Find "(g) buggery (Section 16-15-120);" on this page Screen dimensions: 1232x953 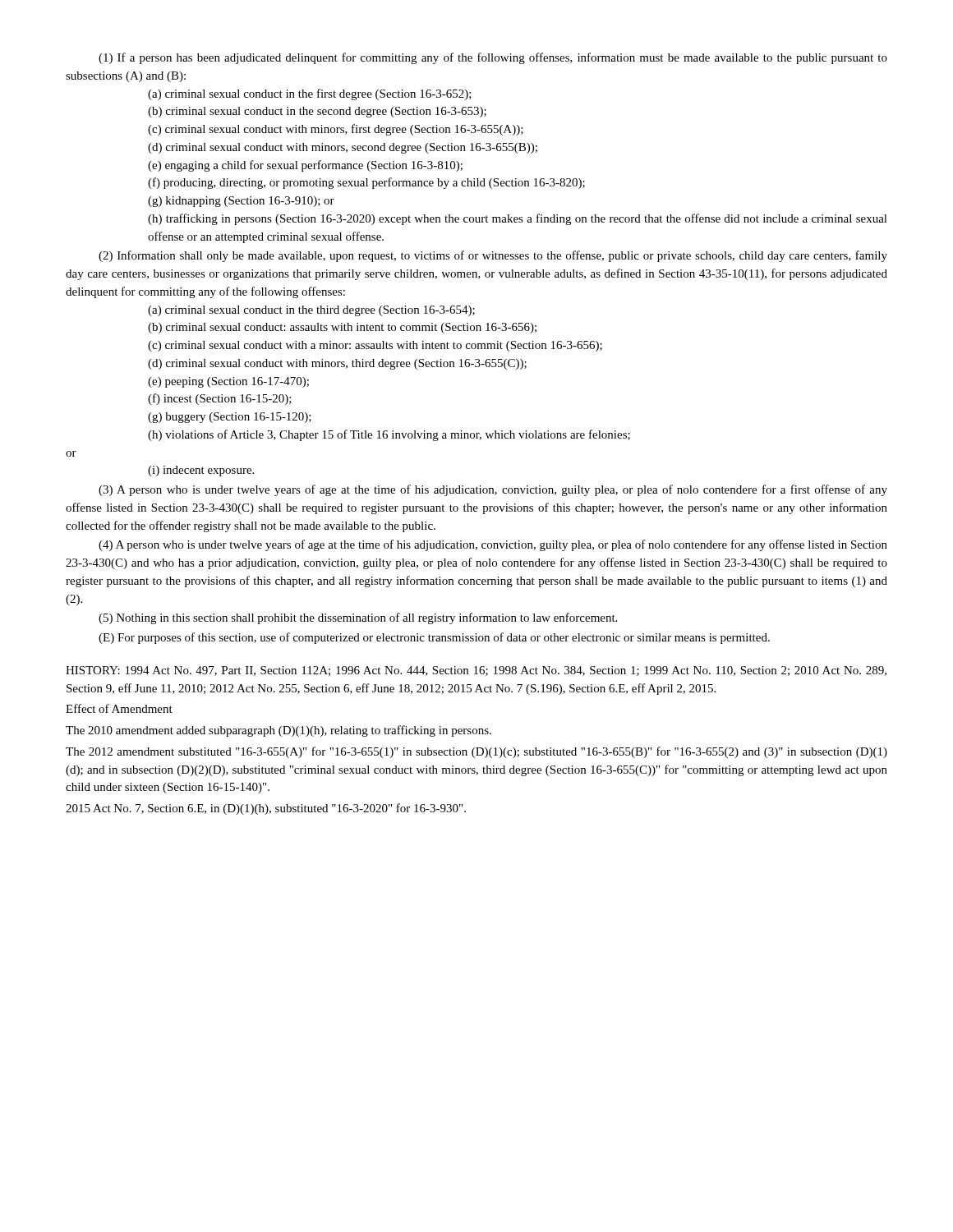(230, 418)
